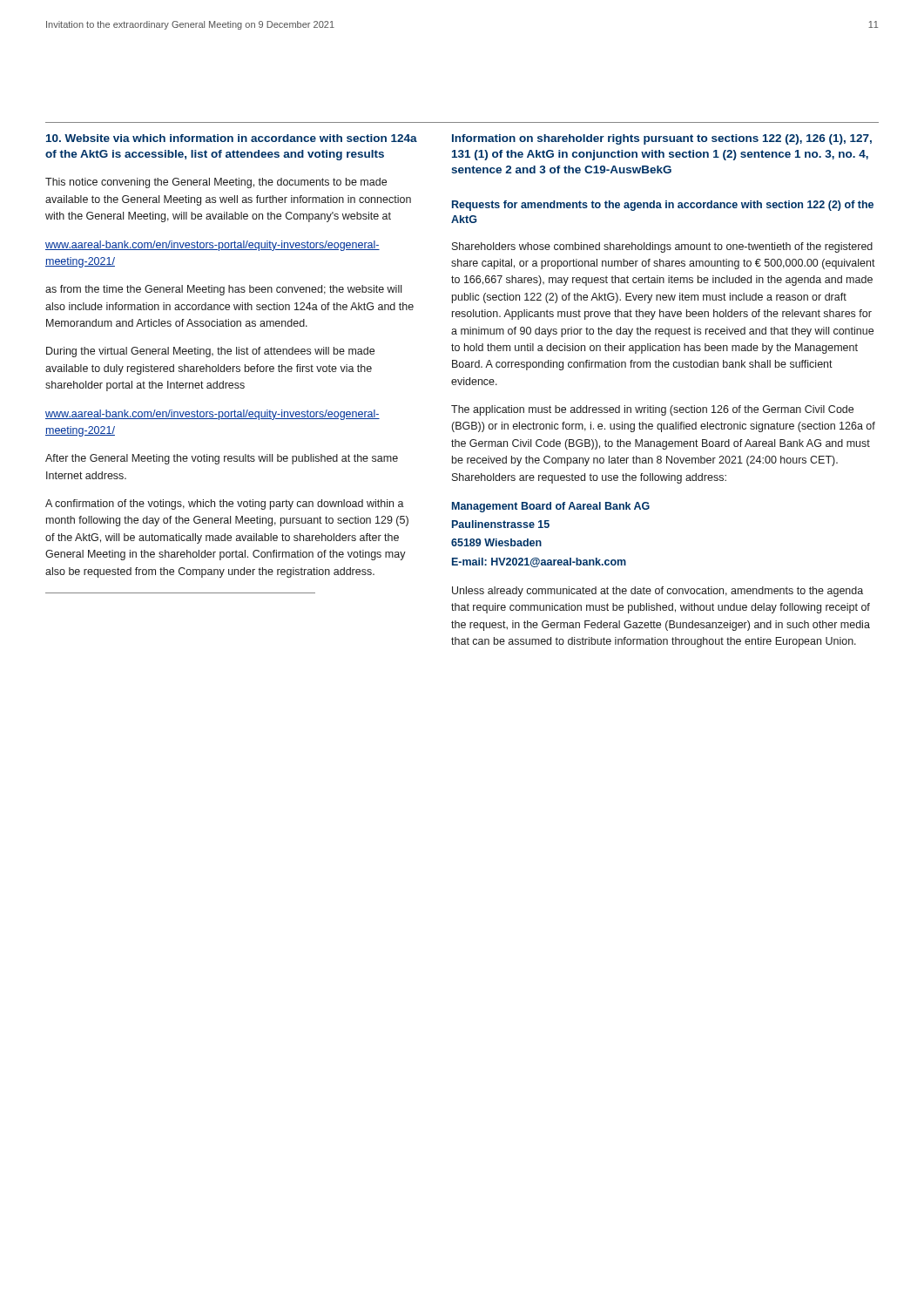Navigate to the passage starting "Information on shareholder rights pursuant"
This screenshot has height=1307, width=924.
pyautogui.click(x=662, y=154)
